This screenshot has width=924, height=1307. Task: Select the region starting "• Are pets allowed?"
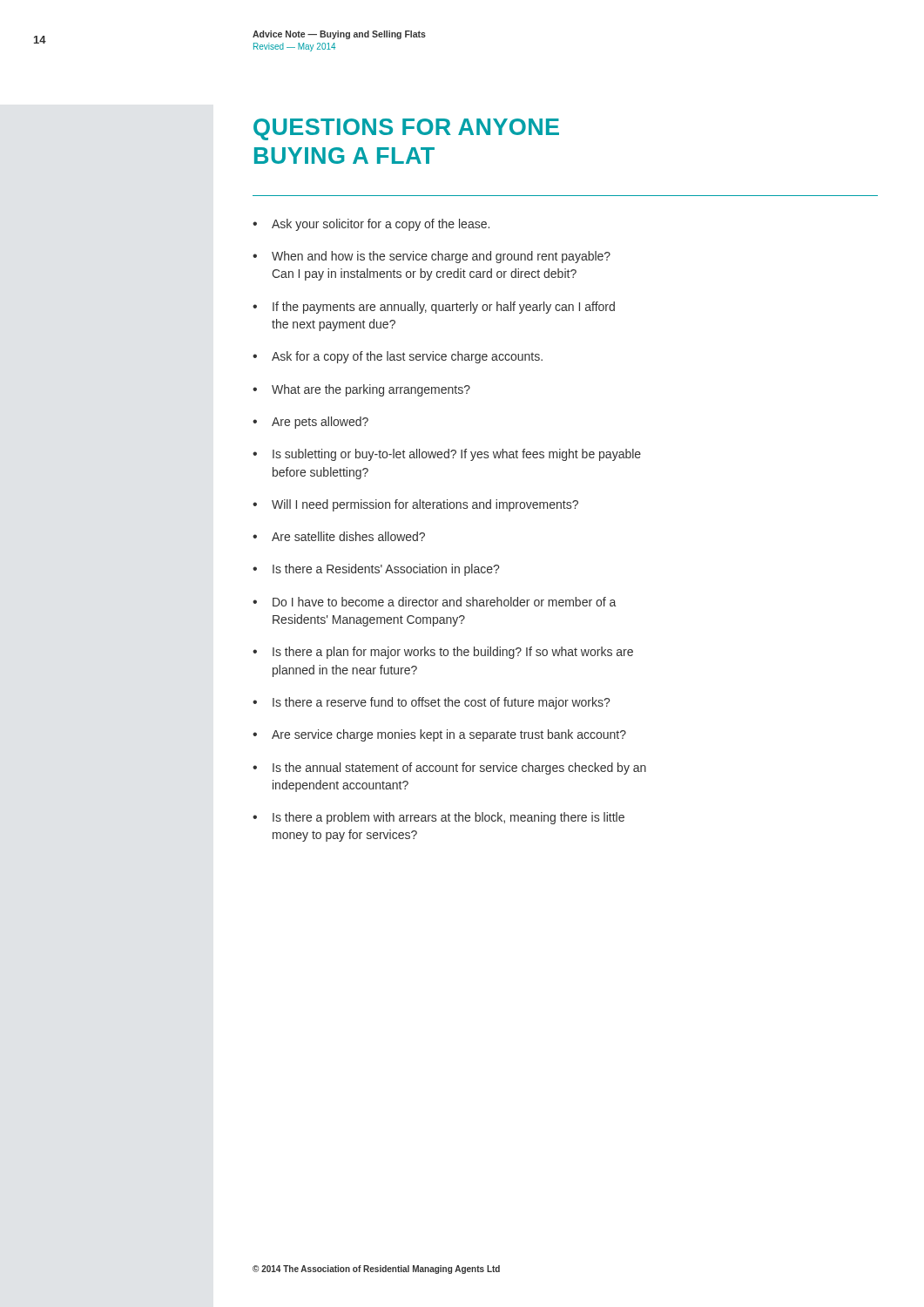click(x=311, y=422)
